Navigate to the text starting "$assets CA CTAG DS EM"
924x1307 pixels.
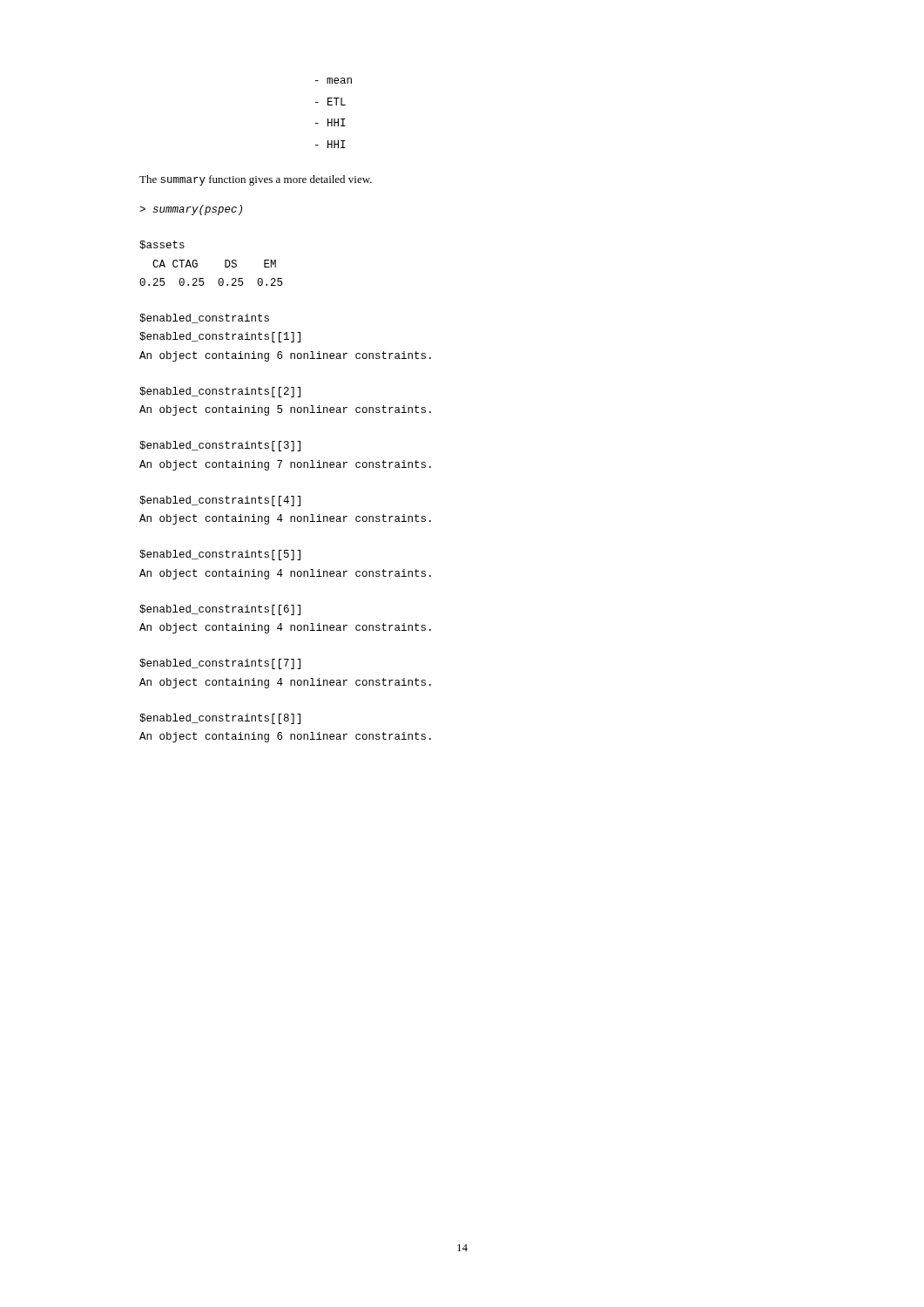162,245
